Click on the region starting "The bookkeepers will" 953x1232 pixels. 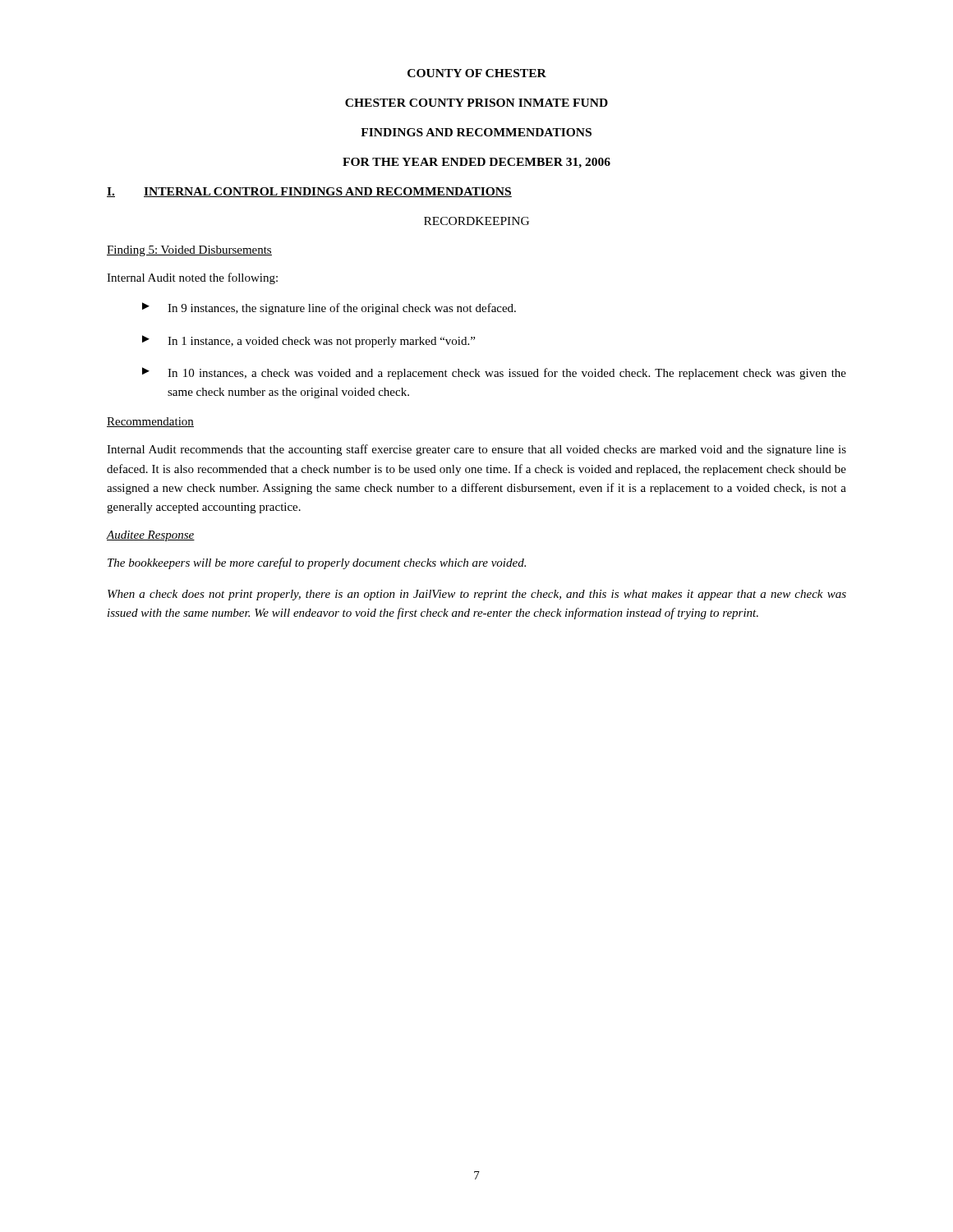pyautogui.click(x=317, y=563)
